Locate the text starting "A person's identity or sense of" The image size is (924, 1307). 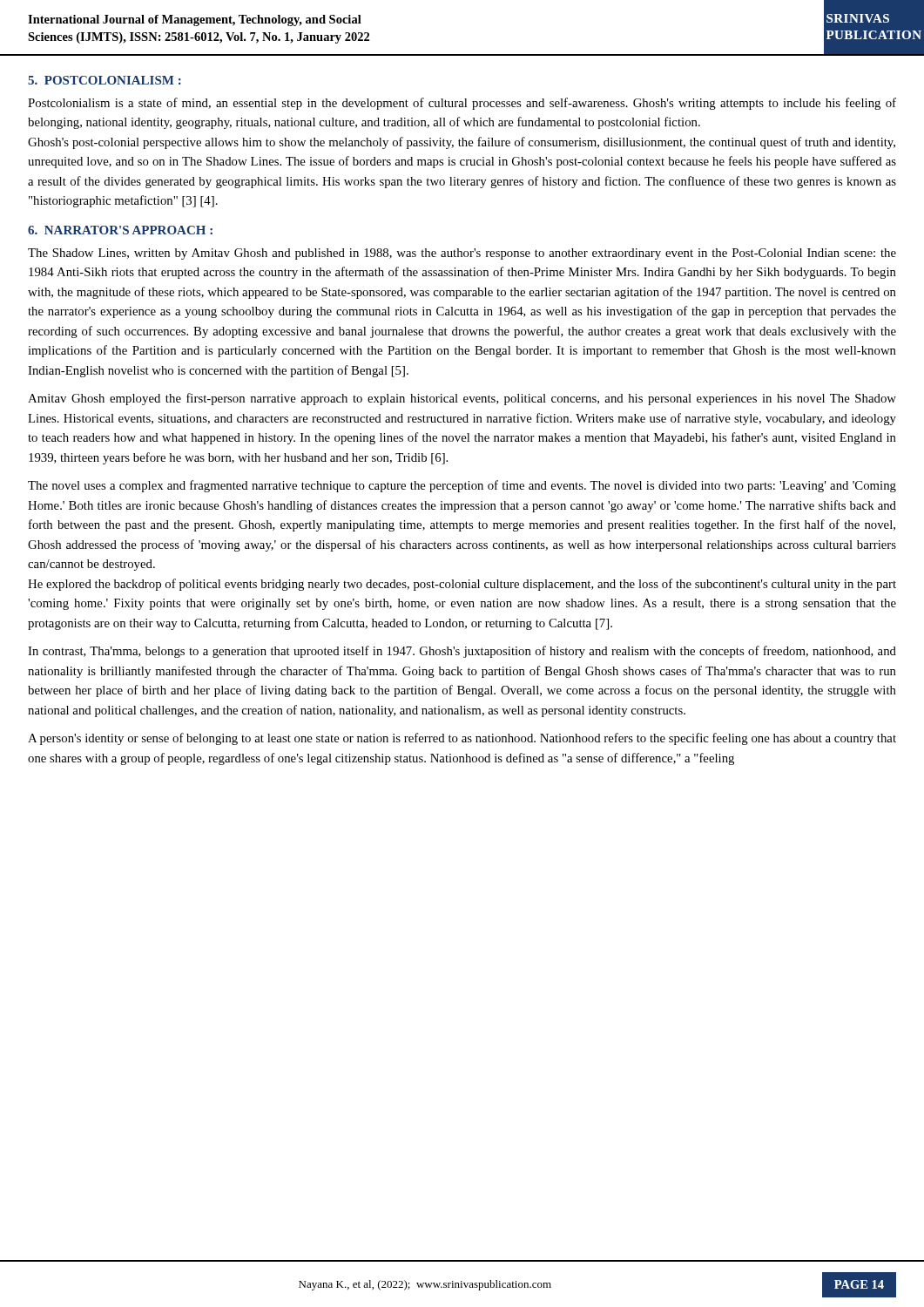pyautogui.click(x=462, y=748)
